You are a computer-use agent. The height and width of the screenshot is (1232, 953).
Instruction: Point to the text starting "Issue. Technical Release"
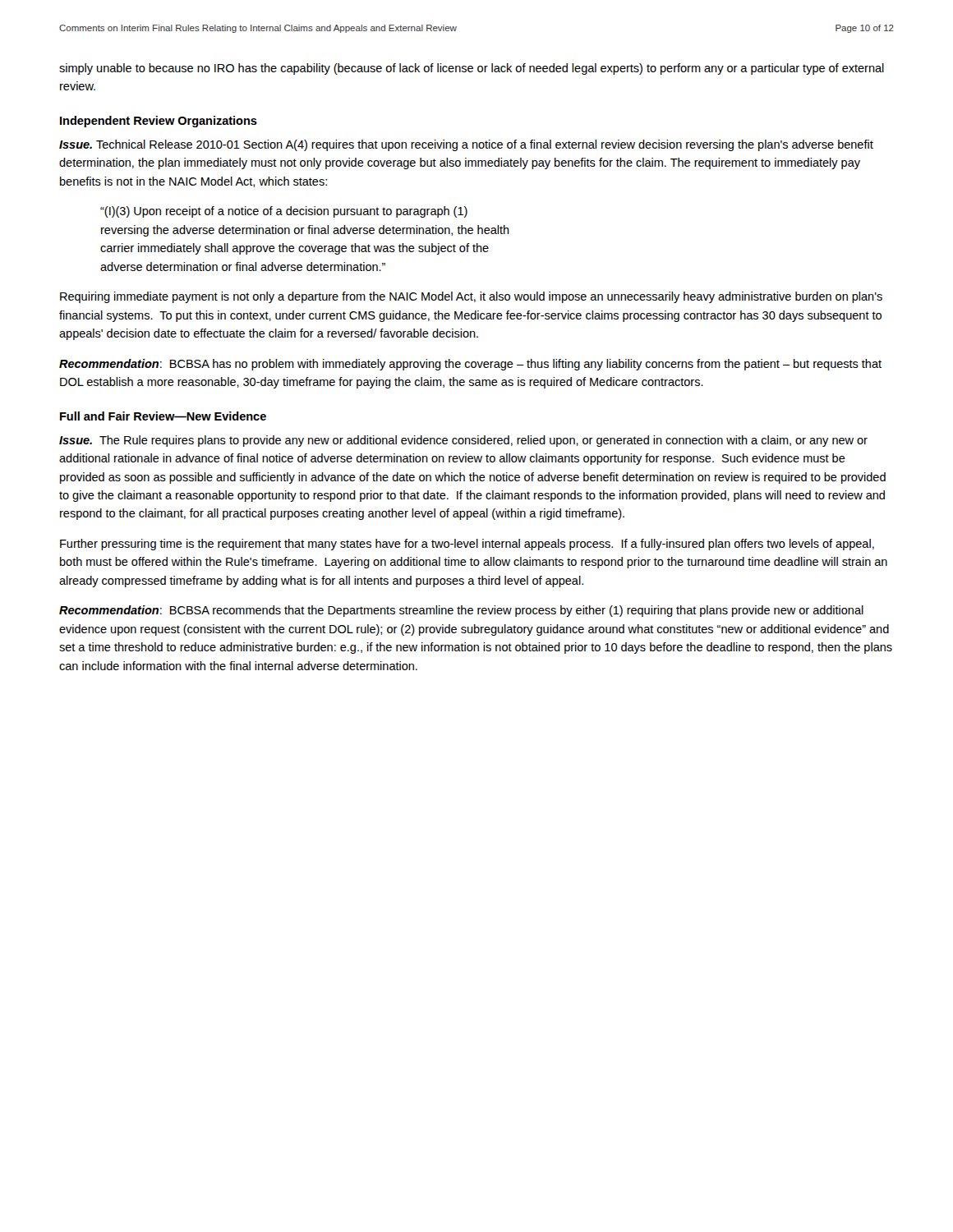click(x=466, y=163)
